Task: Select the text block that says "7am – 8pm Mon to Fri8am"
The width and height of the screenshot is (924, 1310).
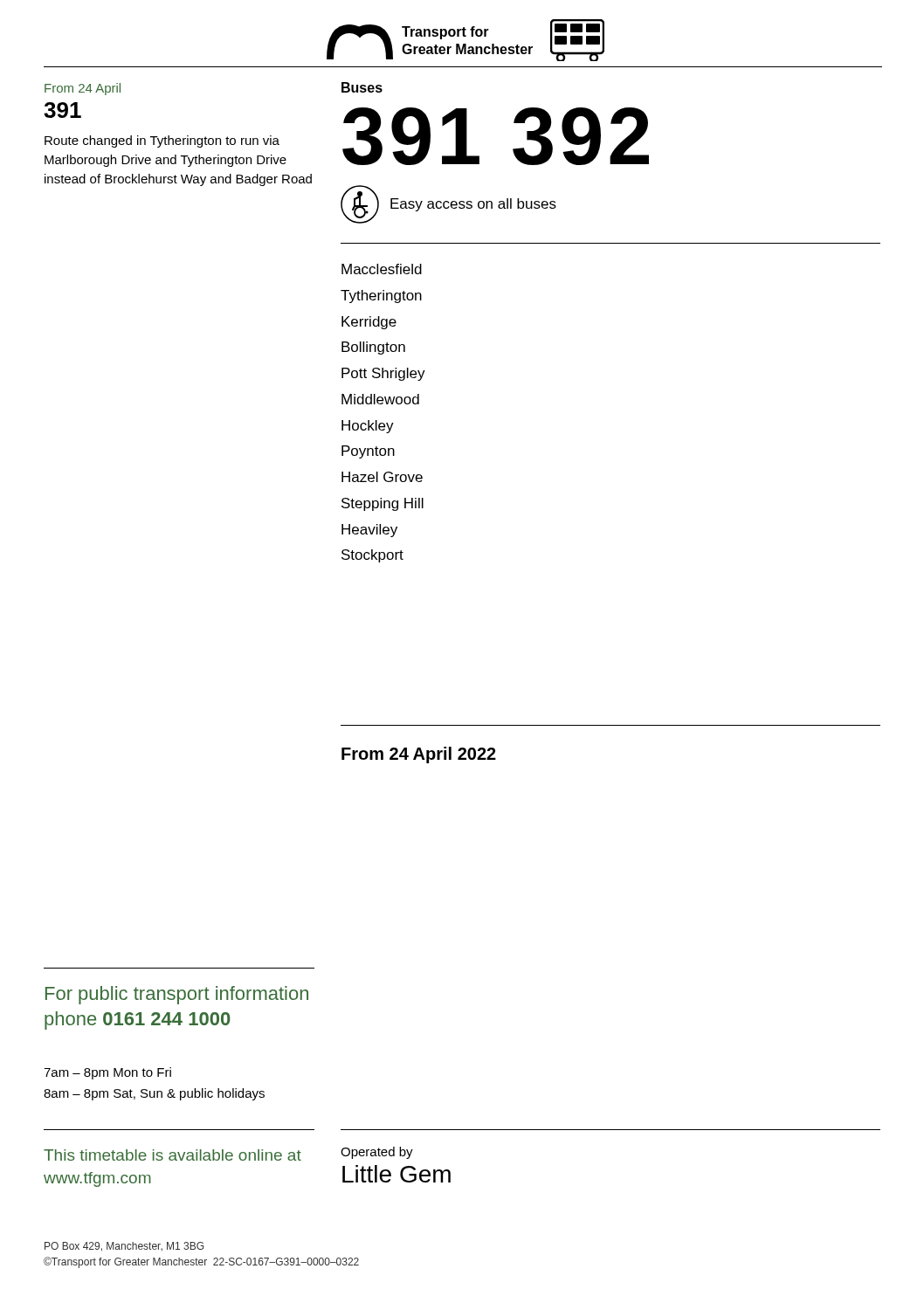Action: click(x=179, y=1083)
